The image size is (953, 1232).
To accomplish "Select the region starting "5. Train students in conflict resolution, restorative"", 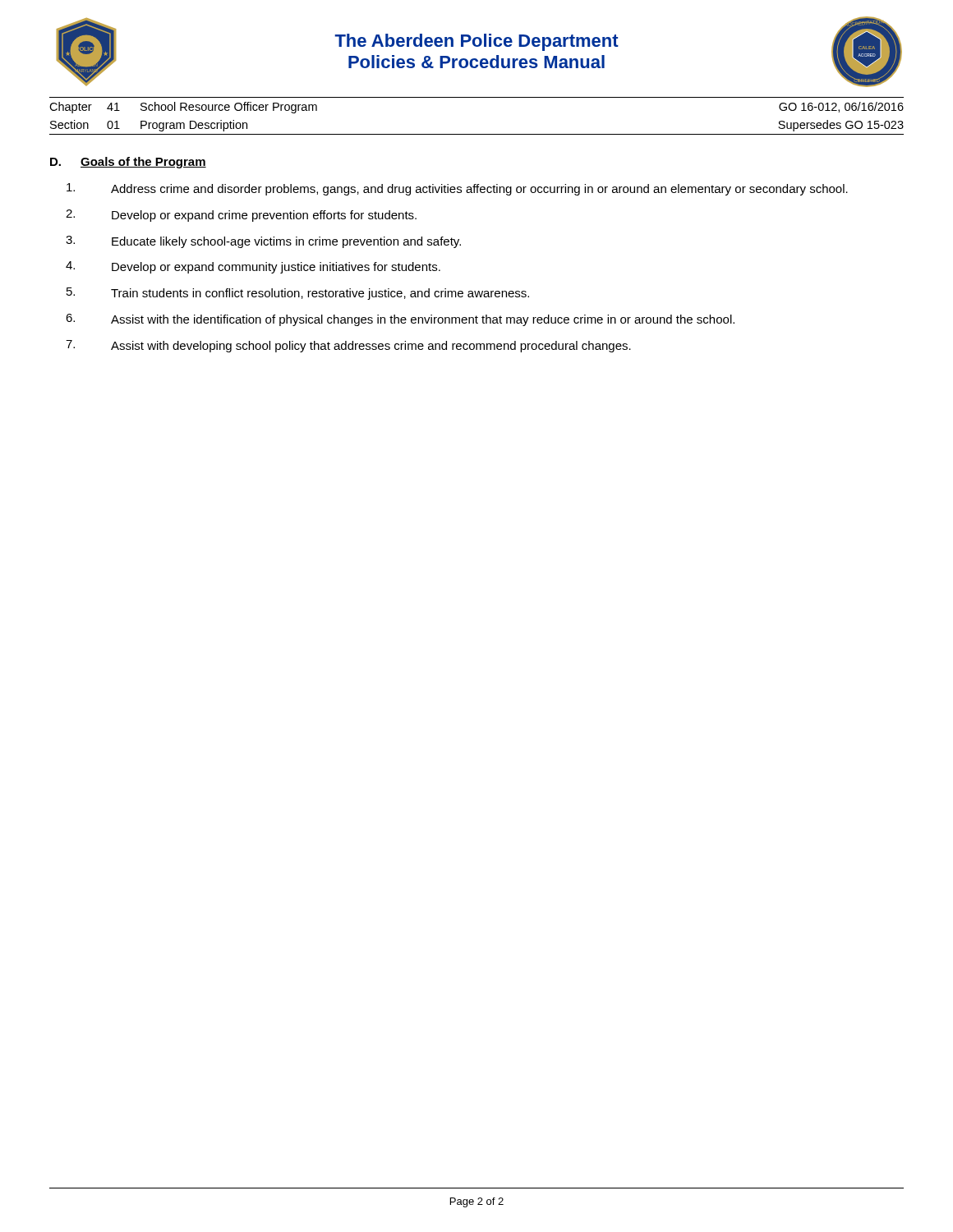I will pos(476,293).
